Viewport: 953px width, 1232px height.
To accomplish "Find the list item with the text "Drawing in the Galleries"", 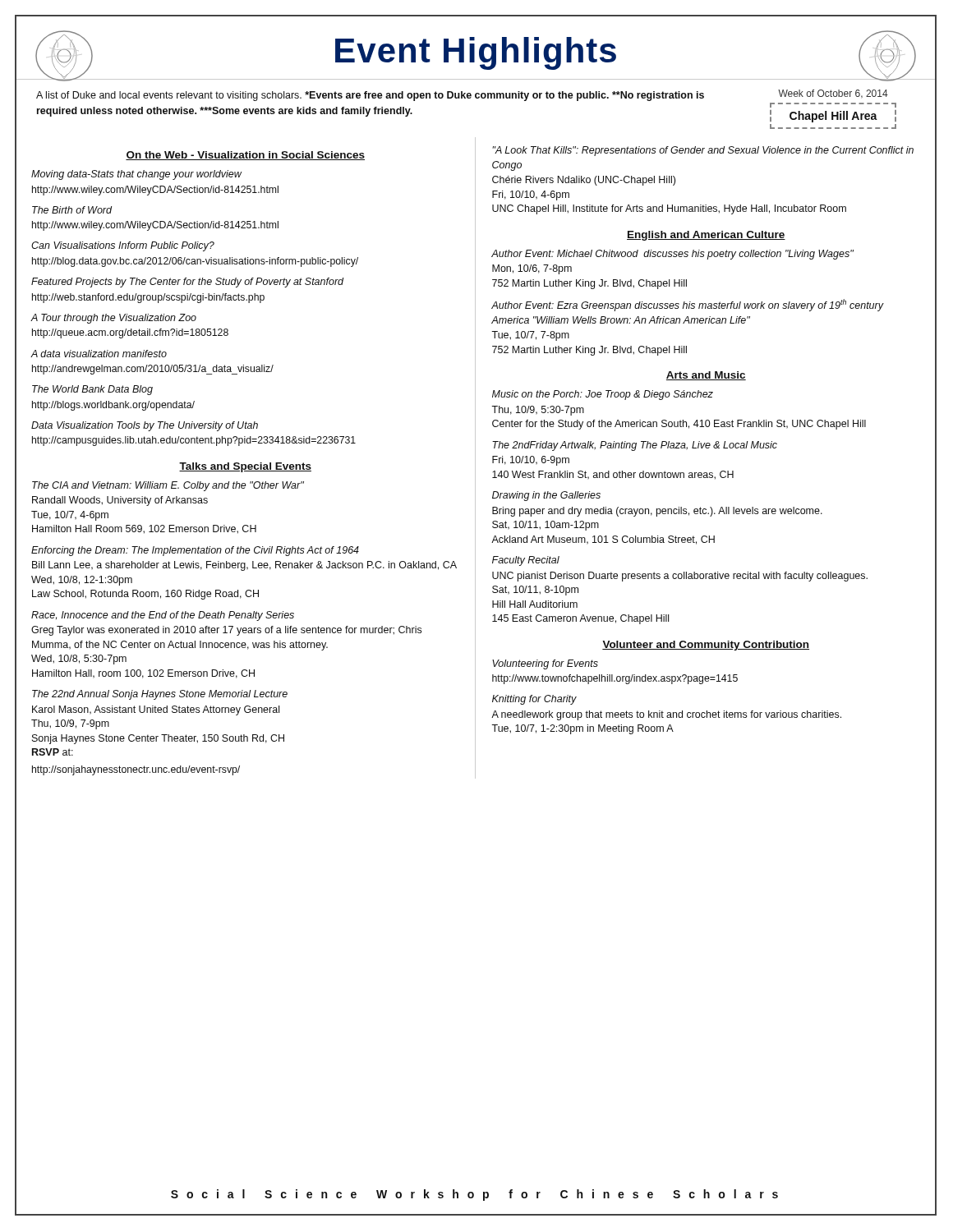I will coord(706,518).
